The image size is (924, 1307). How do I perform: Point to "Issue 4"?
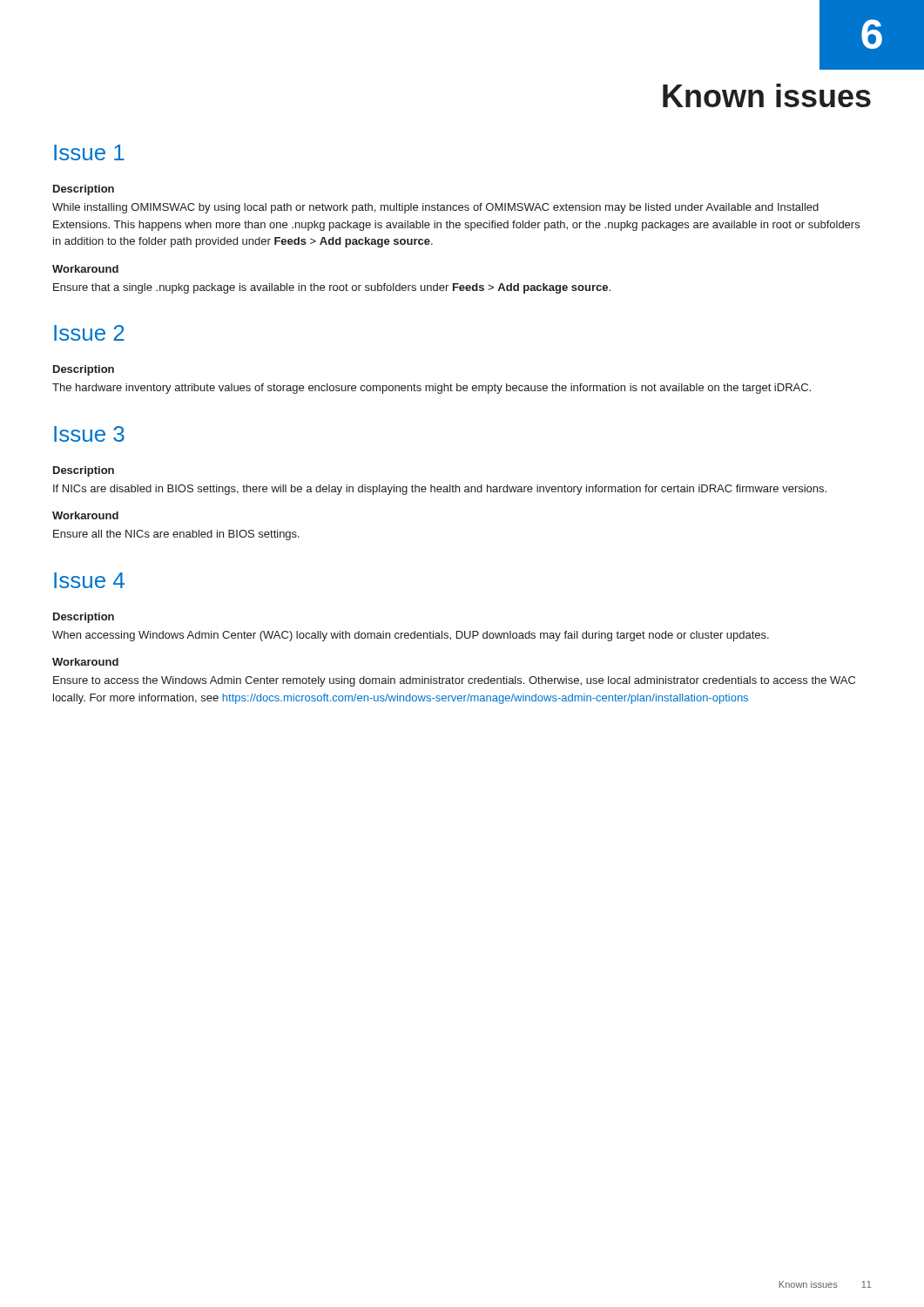(89, 580)
